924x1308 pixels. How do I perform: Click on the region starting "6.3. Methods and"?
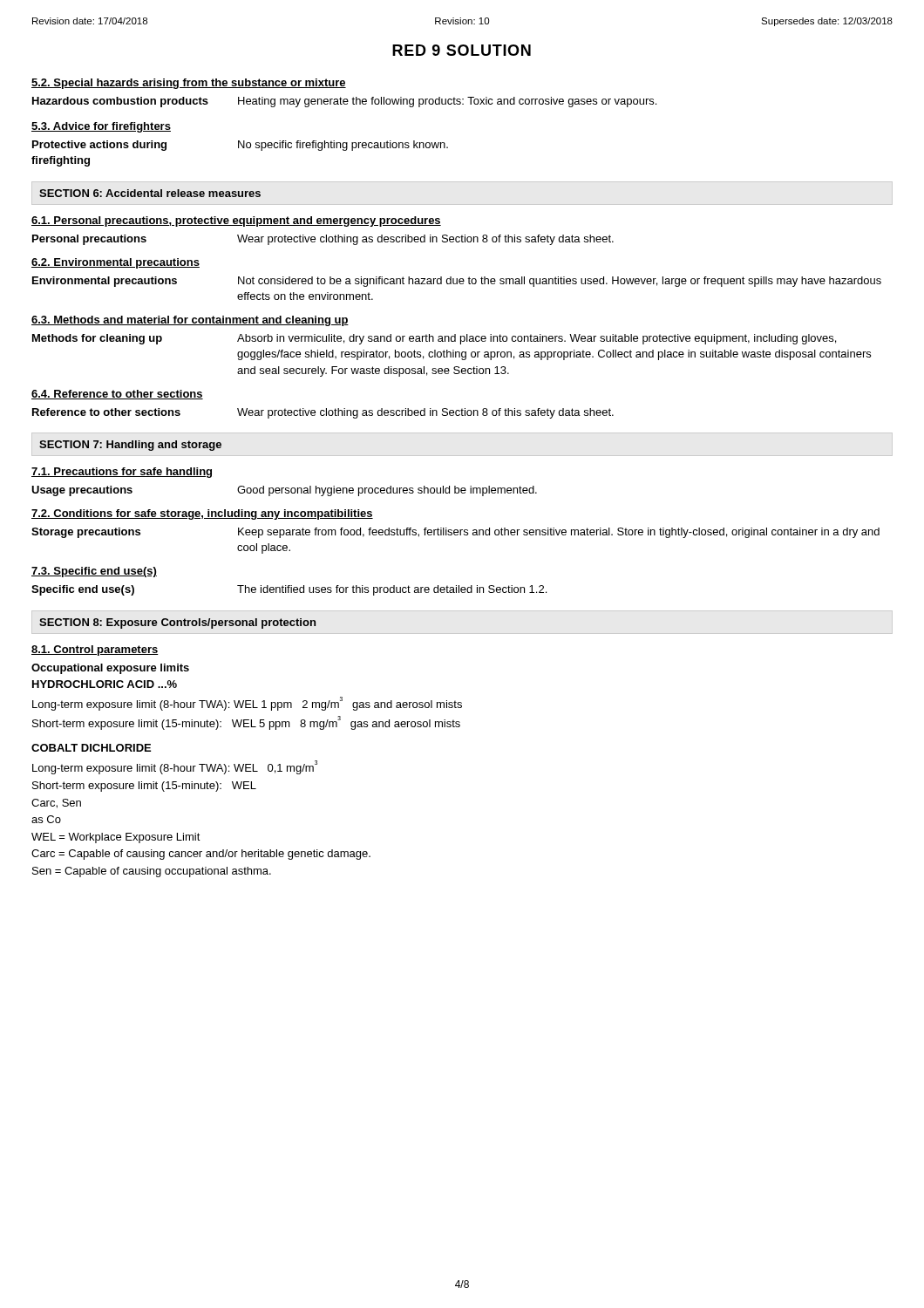tap(190, 320)
